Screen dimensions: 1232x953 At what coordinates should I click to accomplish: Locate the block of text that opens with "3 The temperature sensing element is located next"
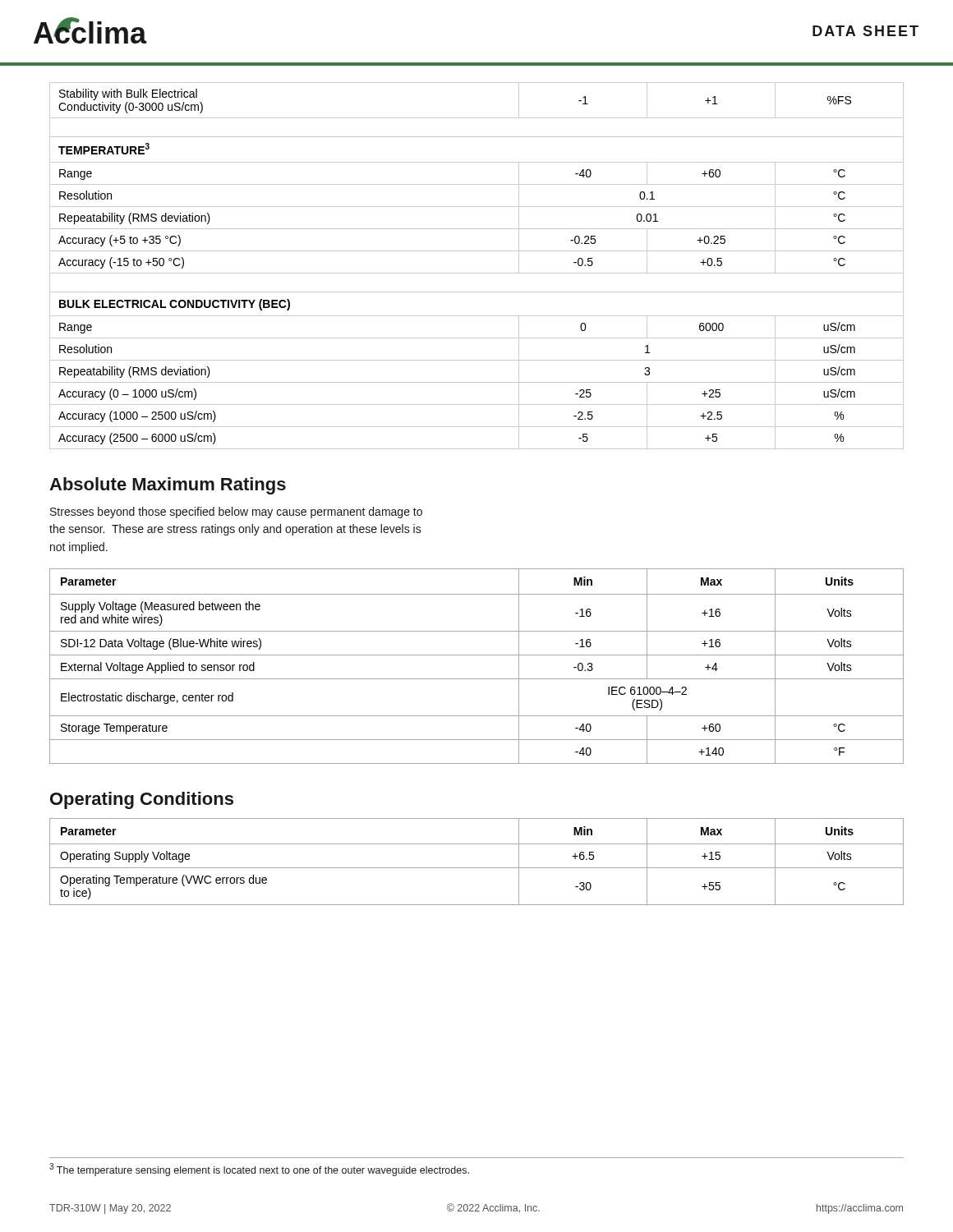[260, 1169]
